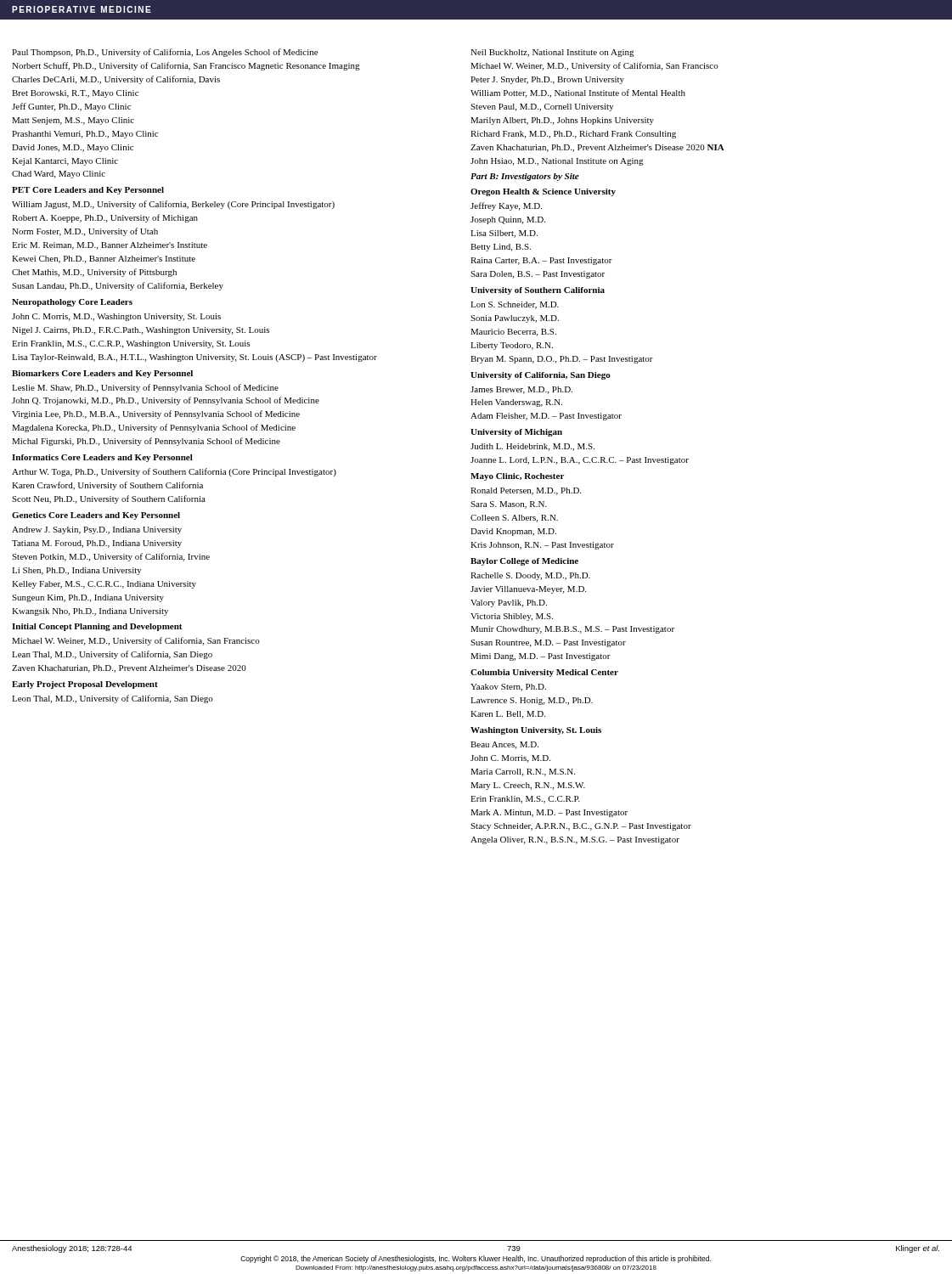
Task: Locate the text "Oregon Health & Science University"
Action: point(543,192)
